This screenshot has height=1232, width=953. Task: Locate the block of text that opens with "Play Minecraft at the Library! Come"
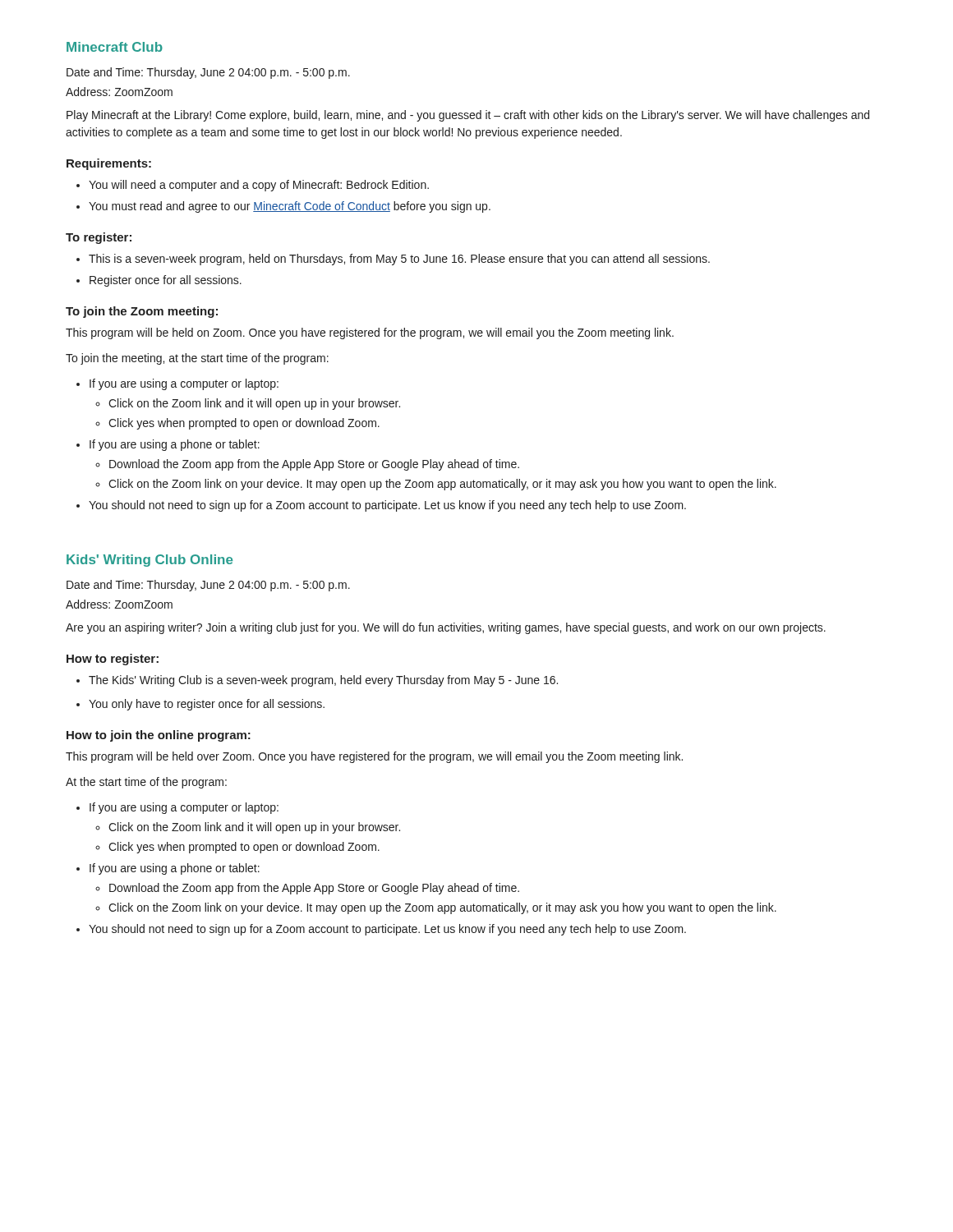468,124
